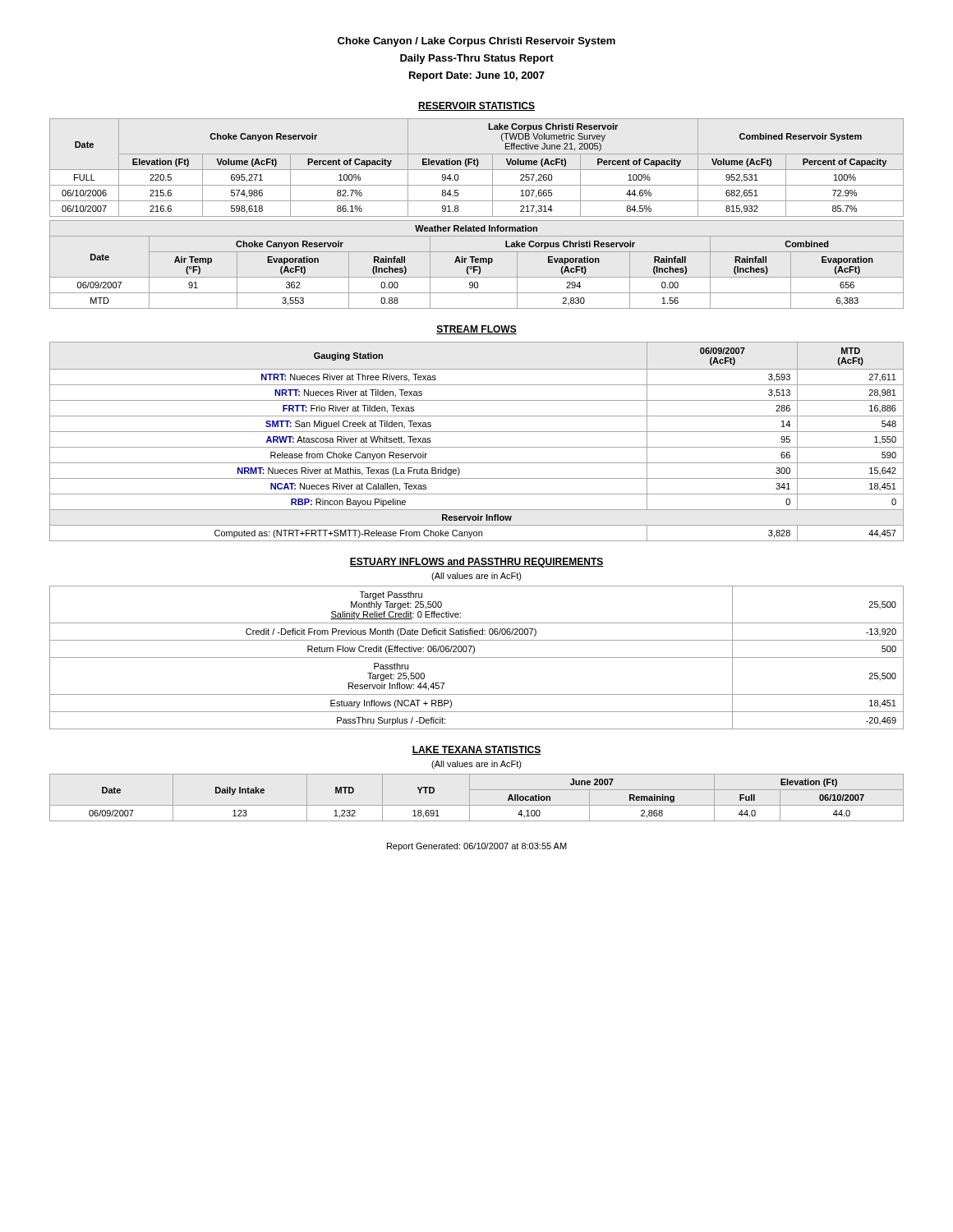Select the element starting "RESERVOIR STATISTICS"
The height and width of the screenshot is (1232, 953).
(x=476, y=106)
